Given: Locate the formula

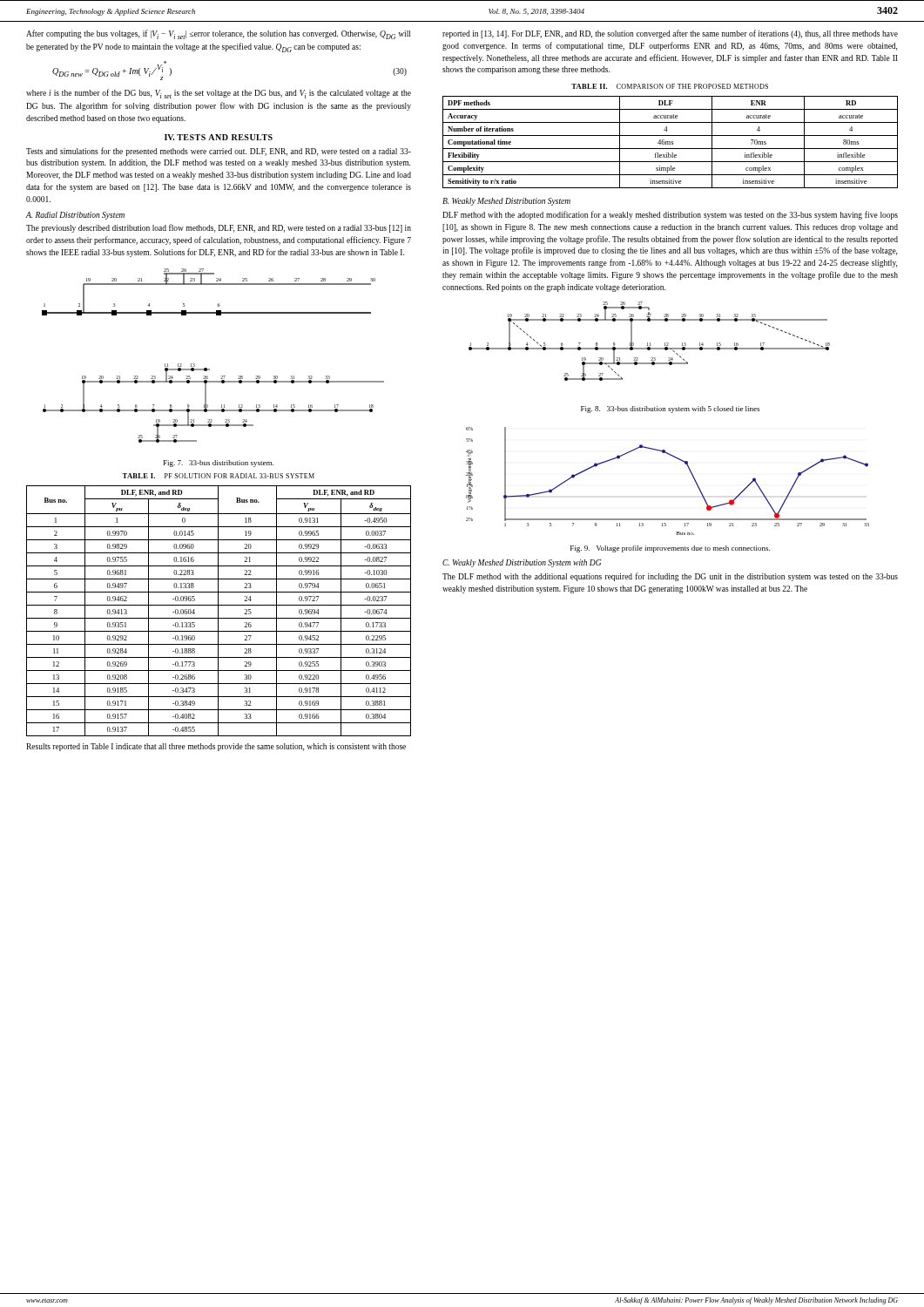Looking at the screenshot, I should pos(219,72).
